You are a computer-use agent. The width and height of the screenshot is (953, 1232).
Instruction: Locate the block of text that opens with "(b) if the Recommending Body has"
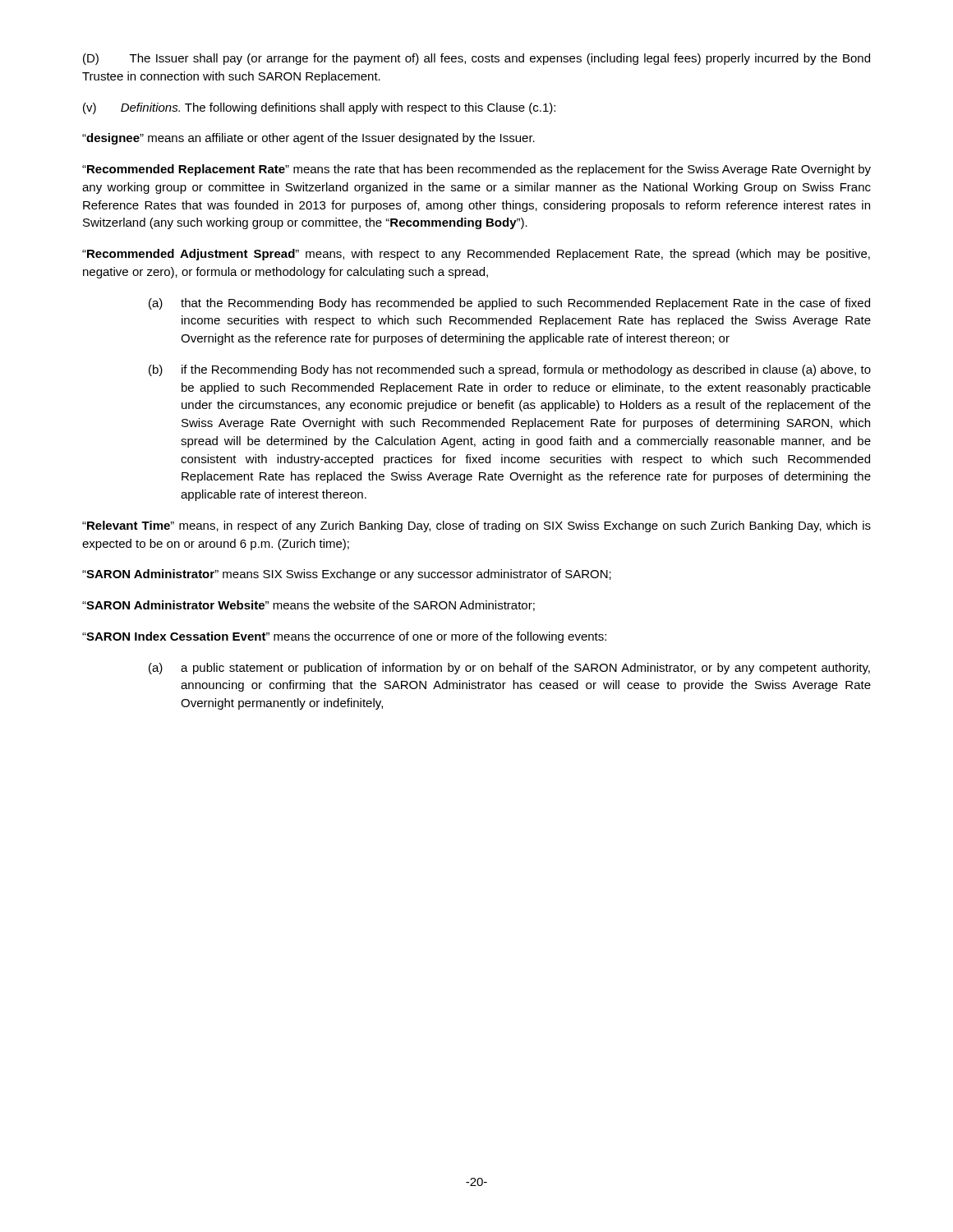coord(509,432)
